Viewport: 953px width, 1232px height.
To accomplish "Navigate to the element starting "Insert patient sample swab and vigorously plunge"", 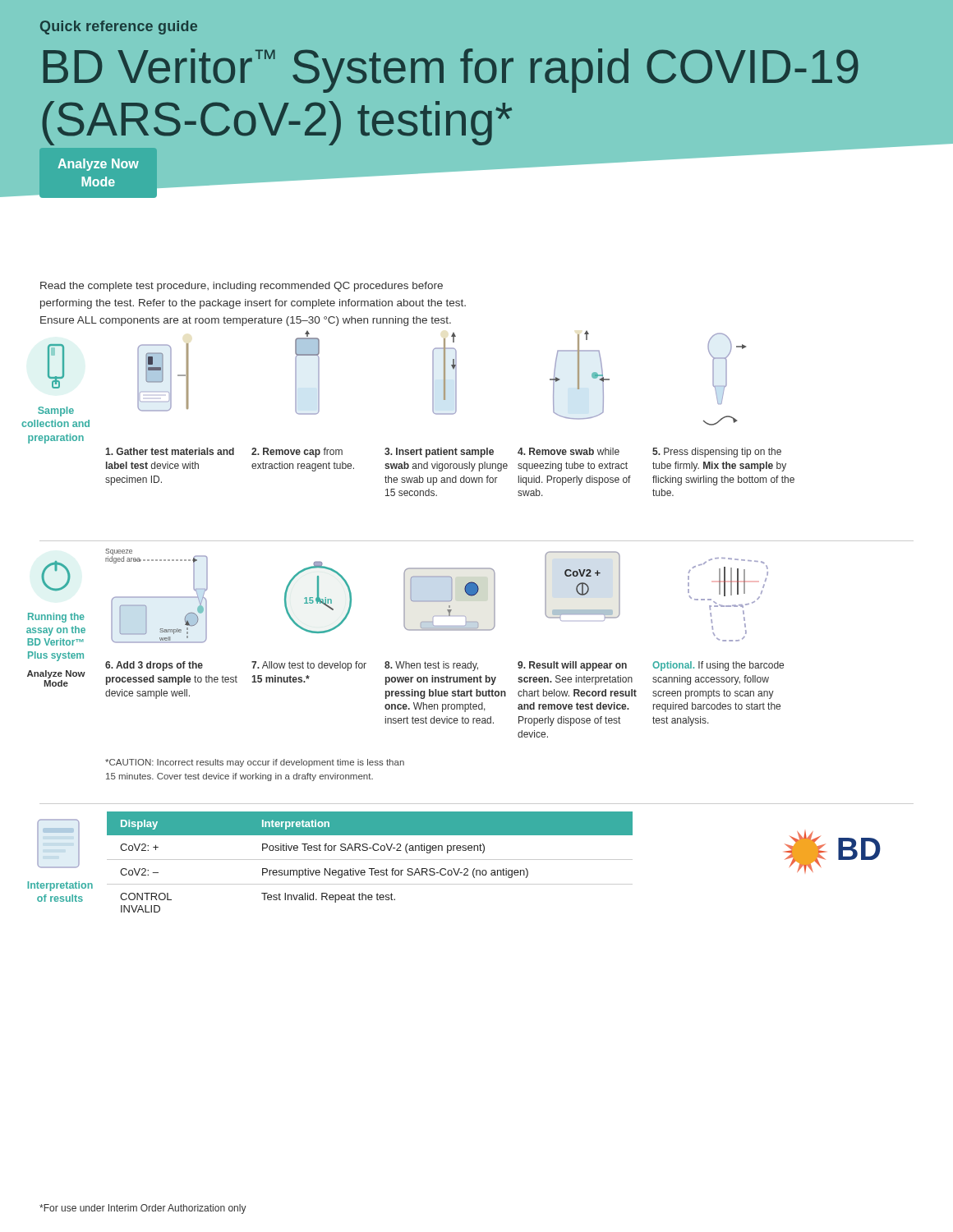I will (446, 472).
